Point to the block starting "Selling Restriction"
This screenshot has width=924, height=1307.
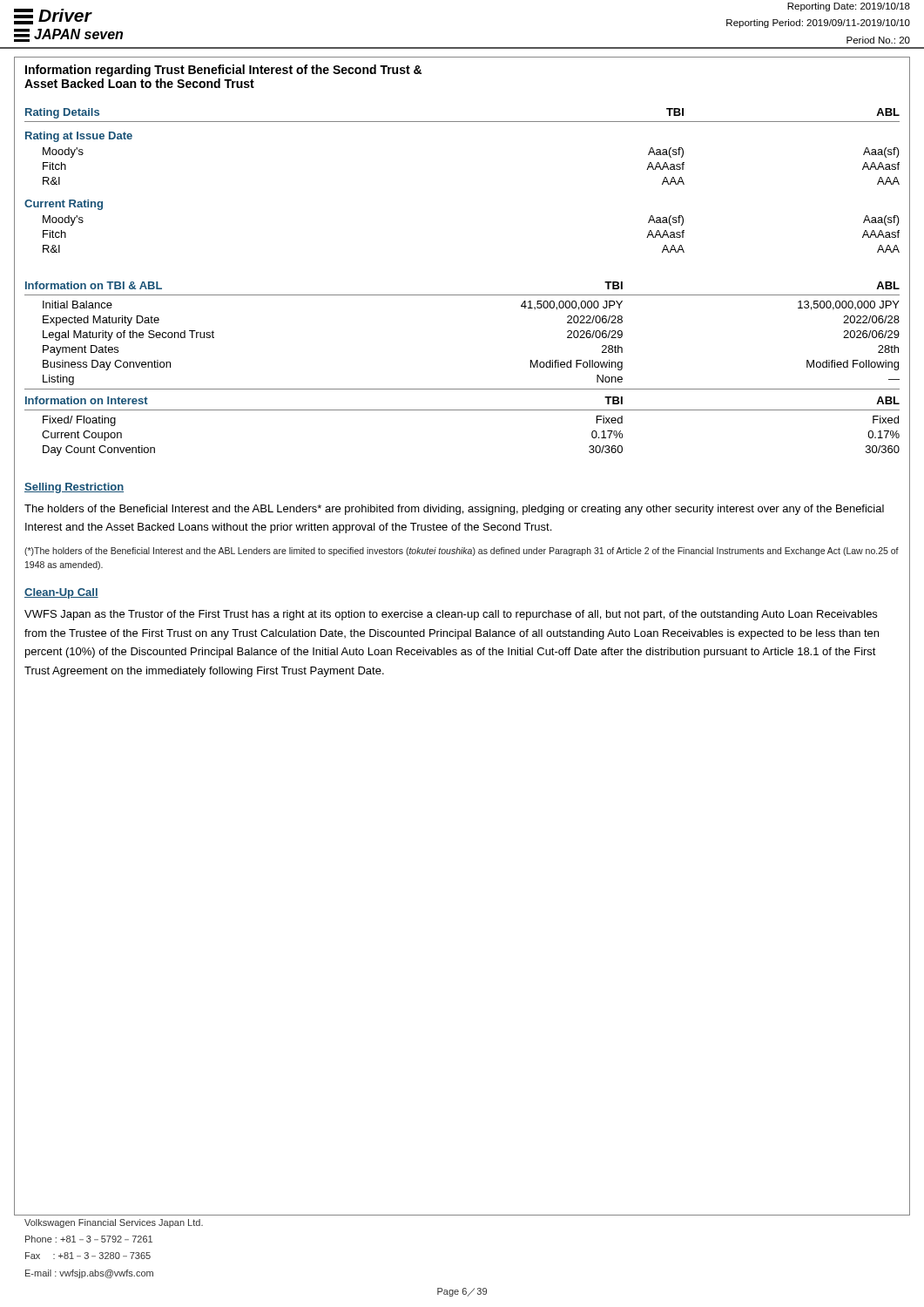point(74,487)
